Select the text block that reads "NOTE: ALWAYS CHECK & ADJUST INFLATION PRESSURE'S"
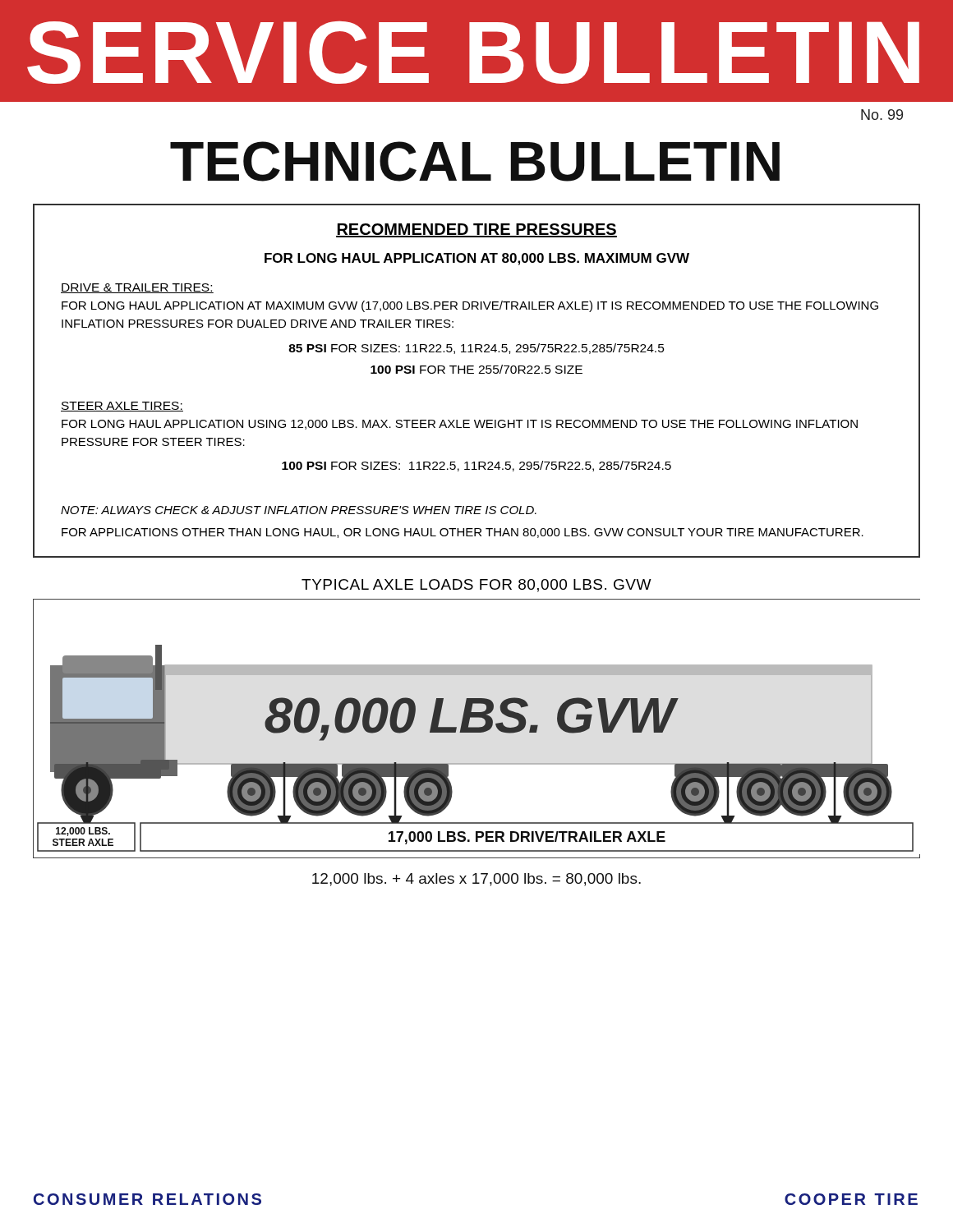This screenshot has height=1232, width=953. [x=299, y=510]
